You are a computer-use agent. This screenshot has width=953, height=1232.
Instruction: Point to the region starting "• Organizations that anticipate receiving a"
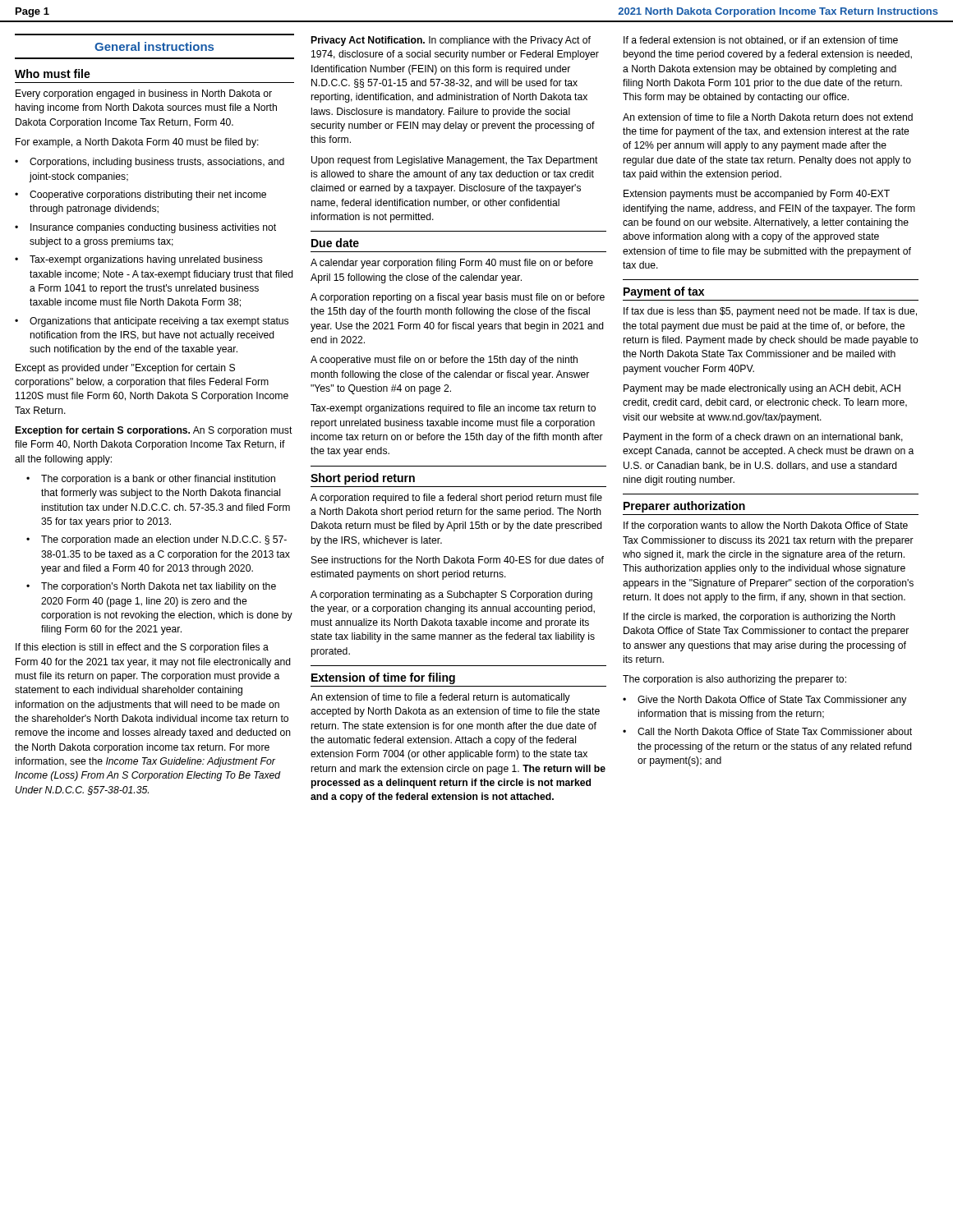point(154,336)
